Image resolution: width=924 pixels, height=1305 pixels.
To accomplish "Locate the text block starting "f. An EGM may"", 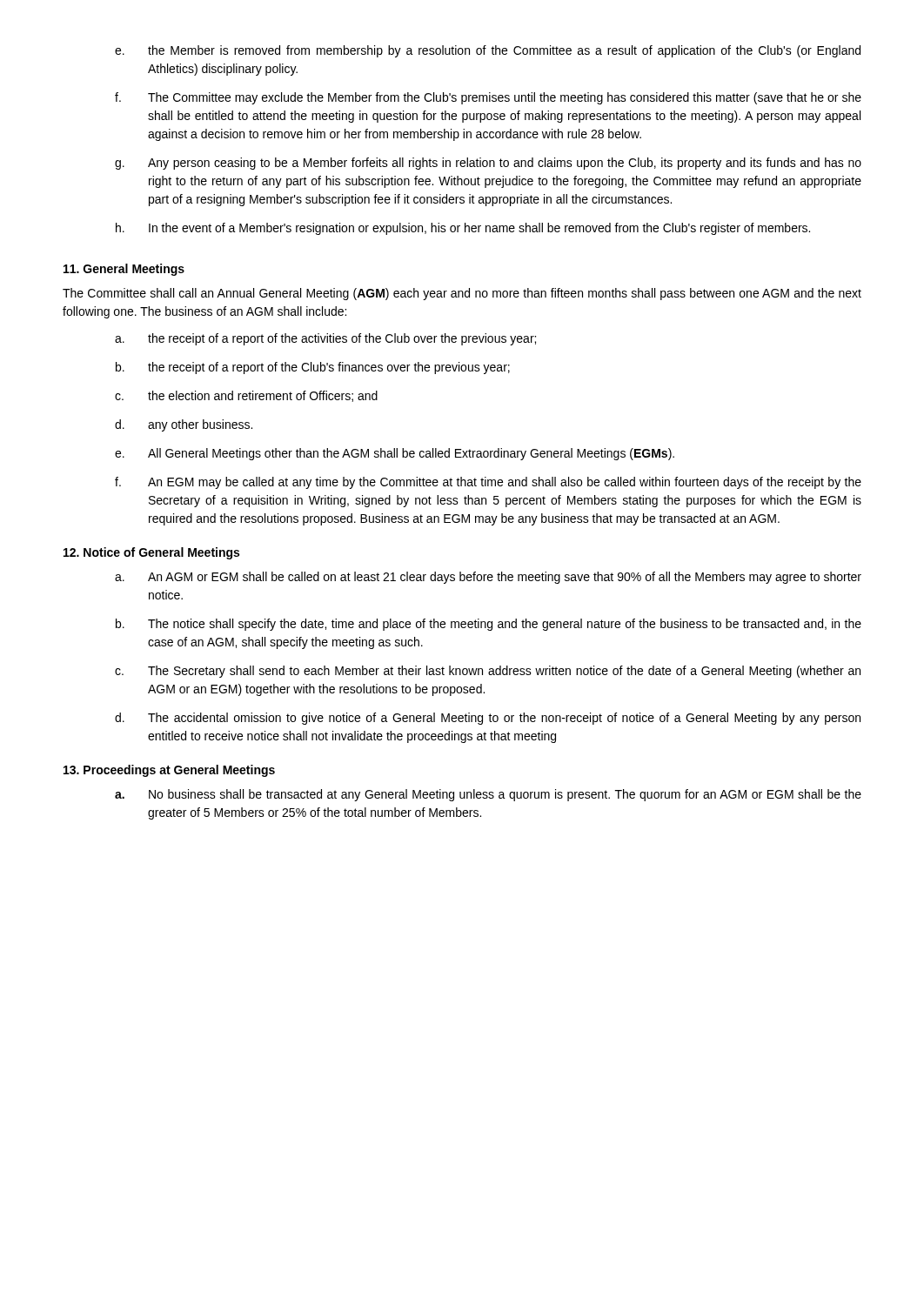I will click(488, 501).
